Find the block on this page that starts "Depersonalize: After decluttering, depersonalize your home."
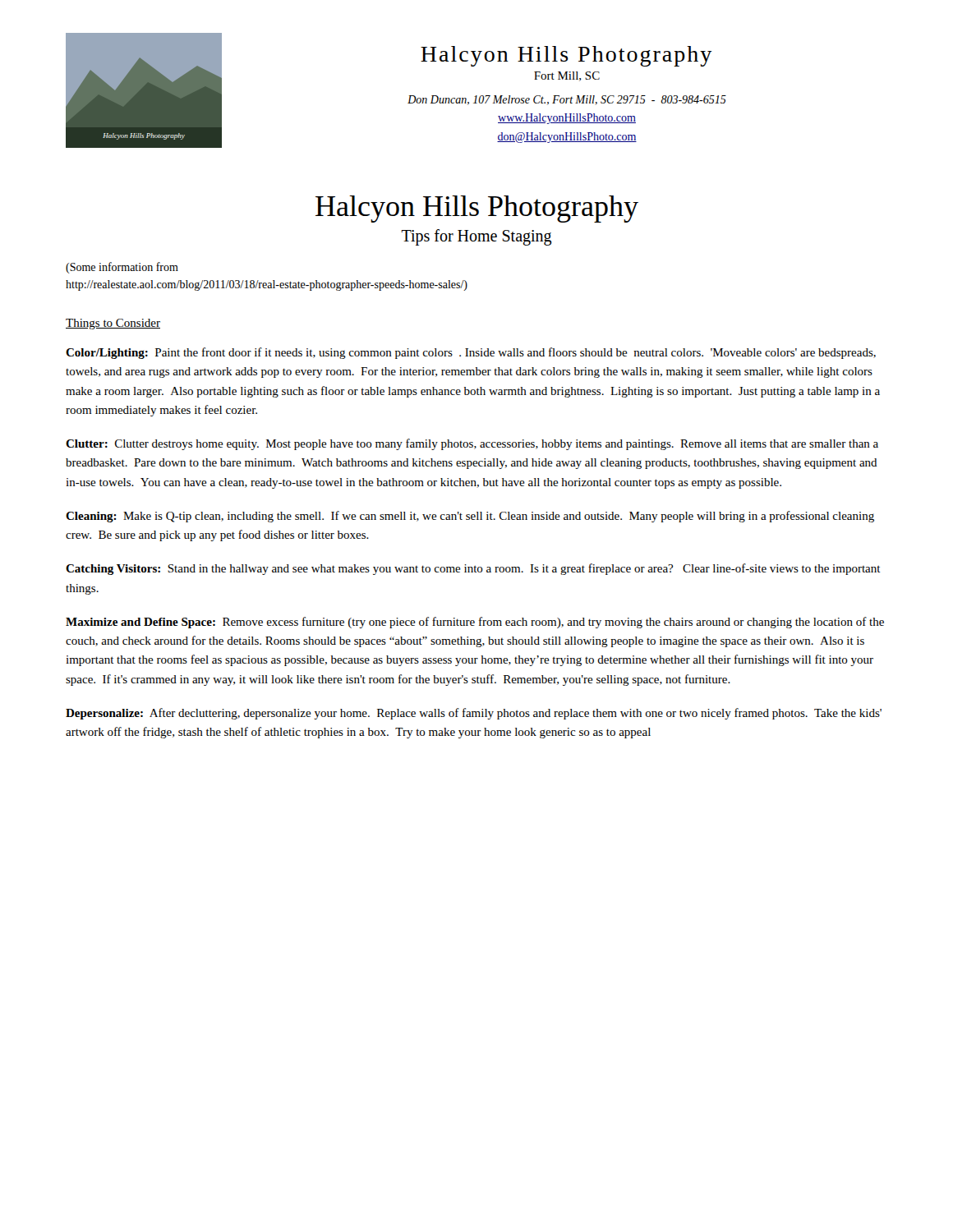 point(474,722)
